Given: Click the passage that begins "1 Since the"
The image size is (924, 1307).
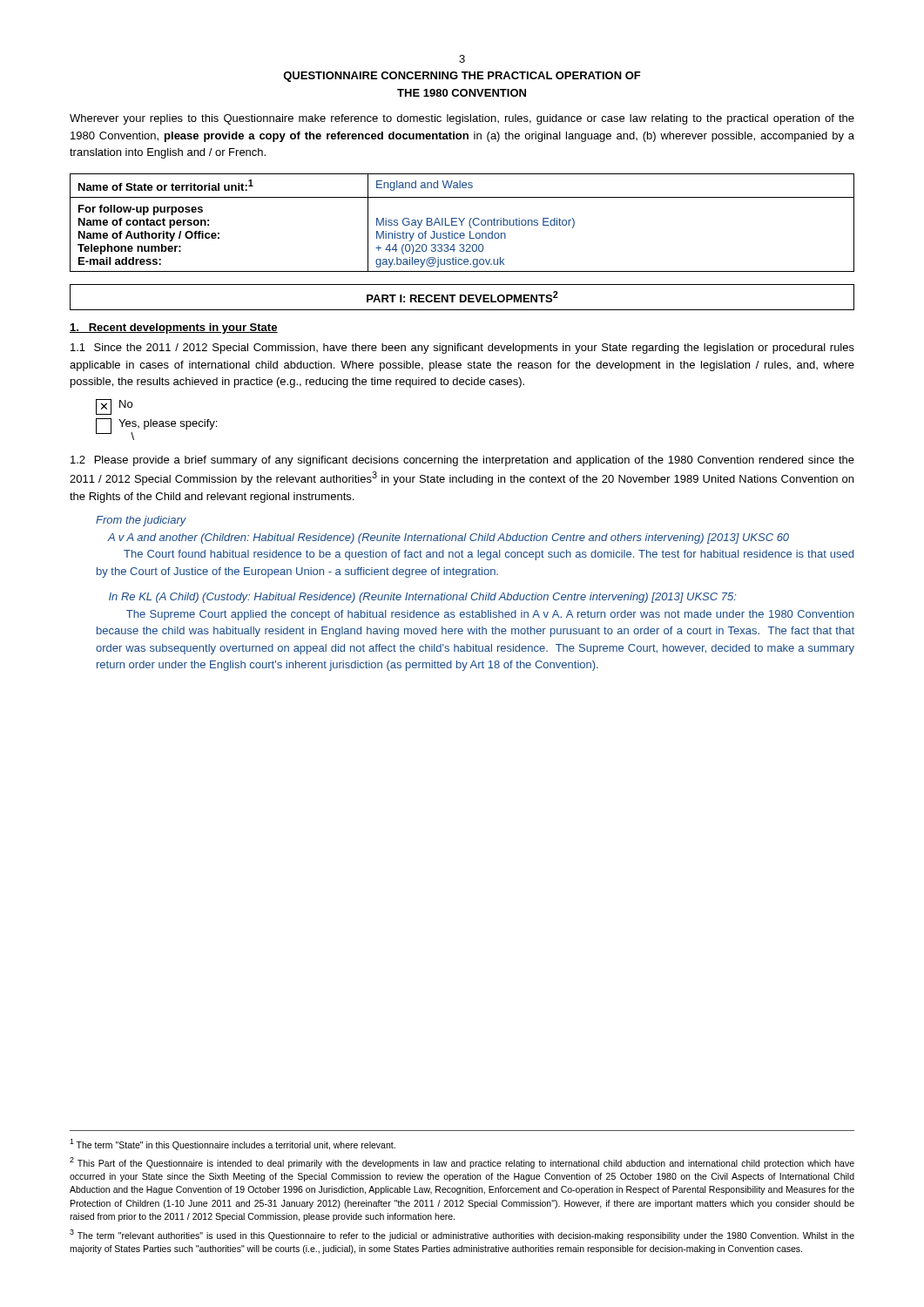Looking at the screenshot, I should coord(462,364).
